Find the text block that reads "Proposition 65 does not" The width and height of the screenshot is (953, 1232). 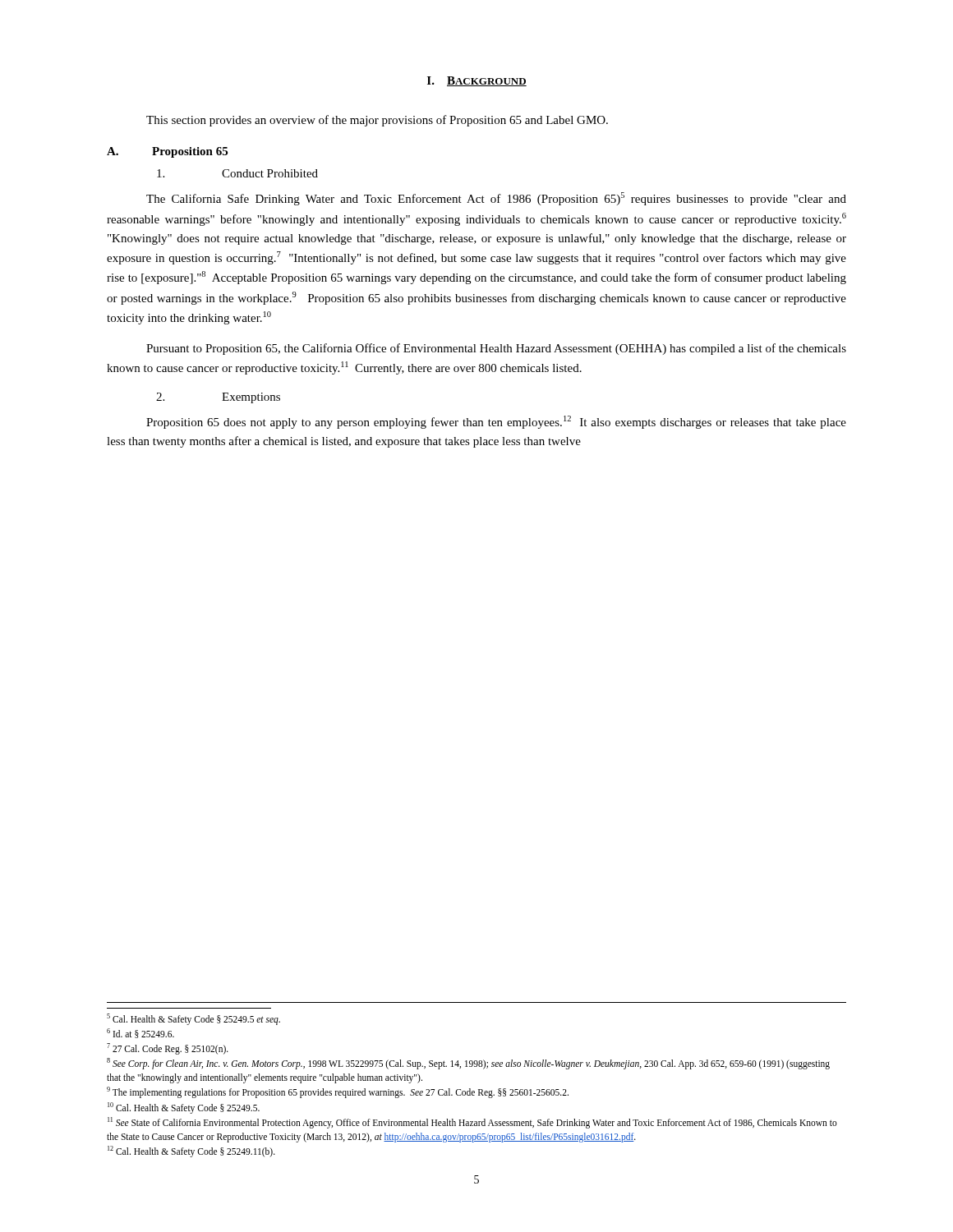pyautogui.click(x=476, y=431)
